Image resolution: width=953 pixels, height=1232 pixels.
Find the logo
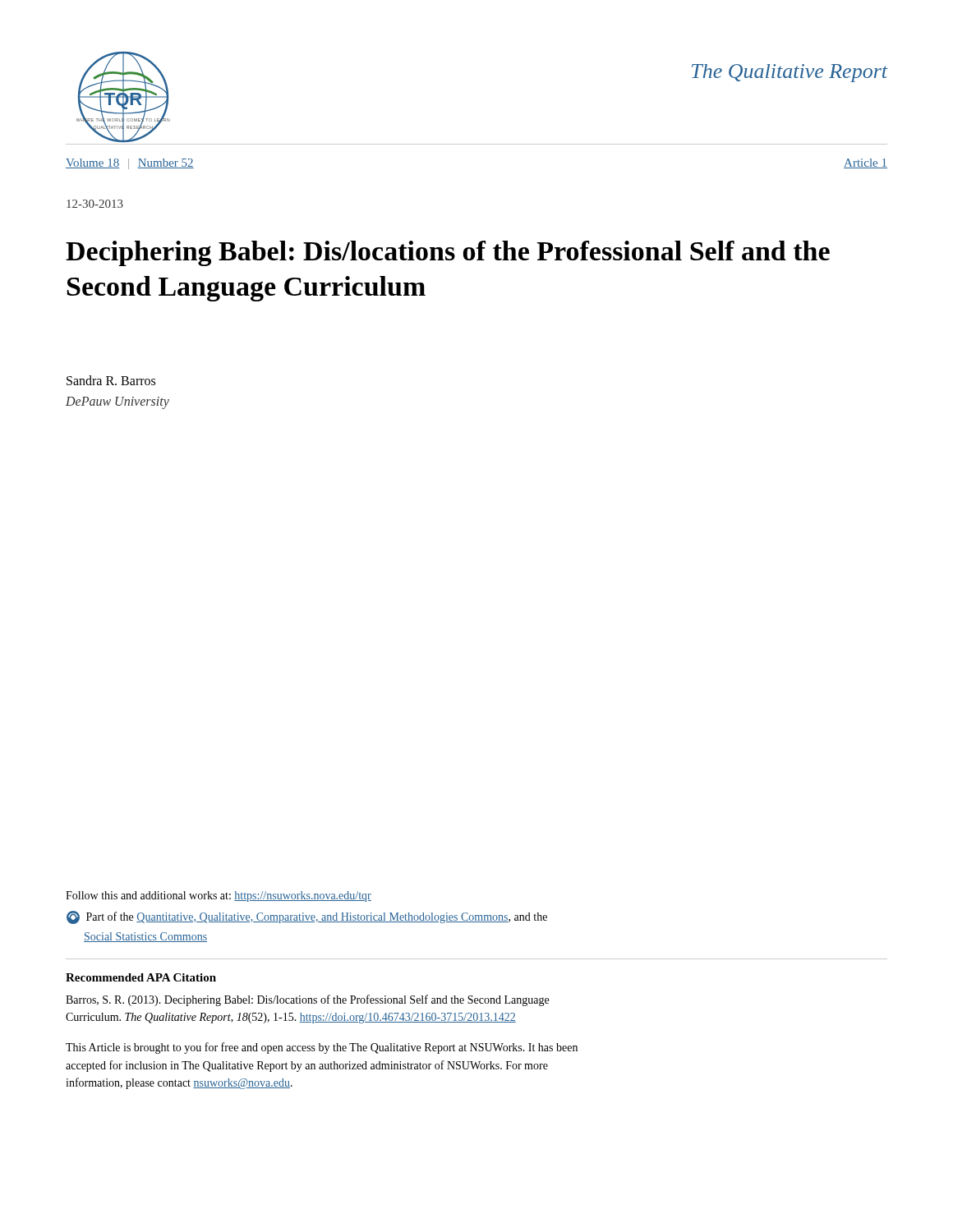point(131,97)
